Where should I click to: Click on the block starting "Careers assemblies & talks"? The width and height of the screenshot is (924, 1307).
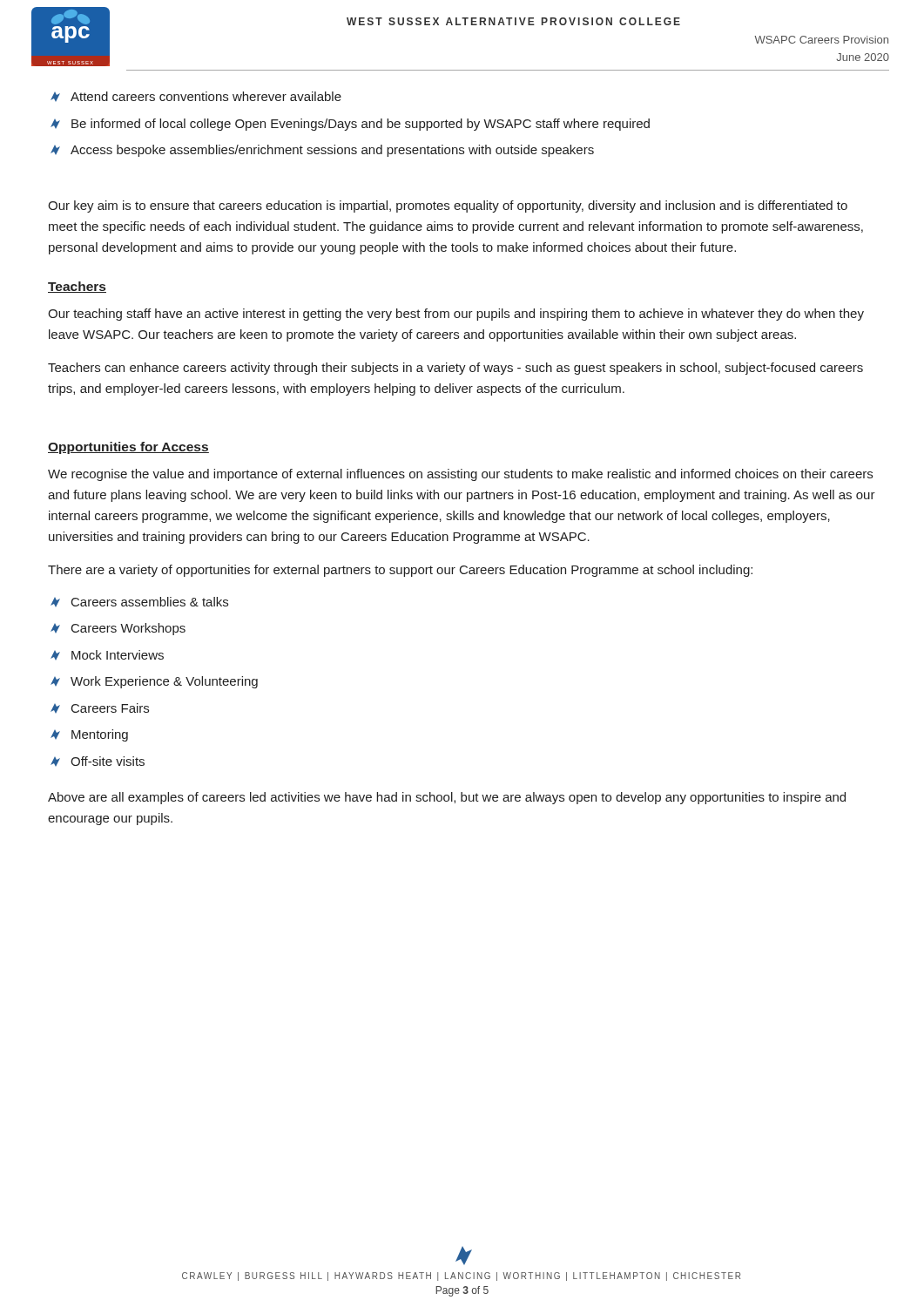(138, 603)
